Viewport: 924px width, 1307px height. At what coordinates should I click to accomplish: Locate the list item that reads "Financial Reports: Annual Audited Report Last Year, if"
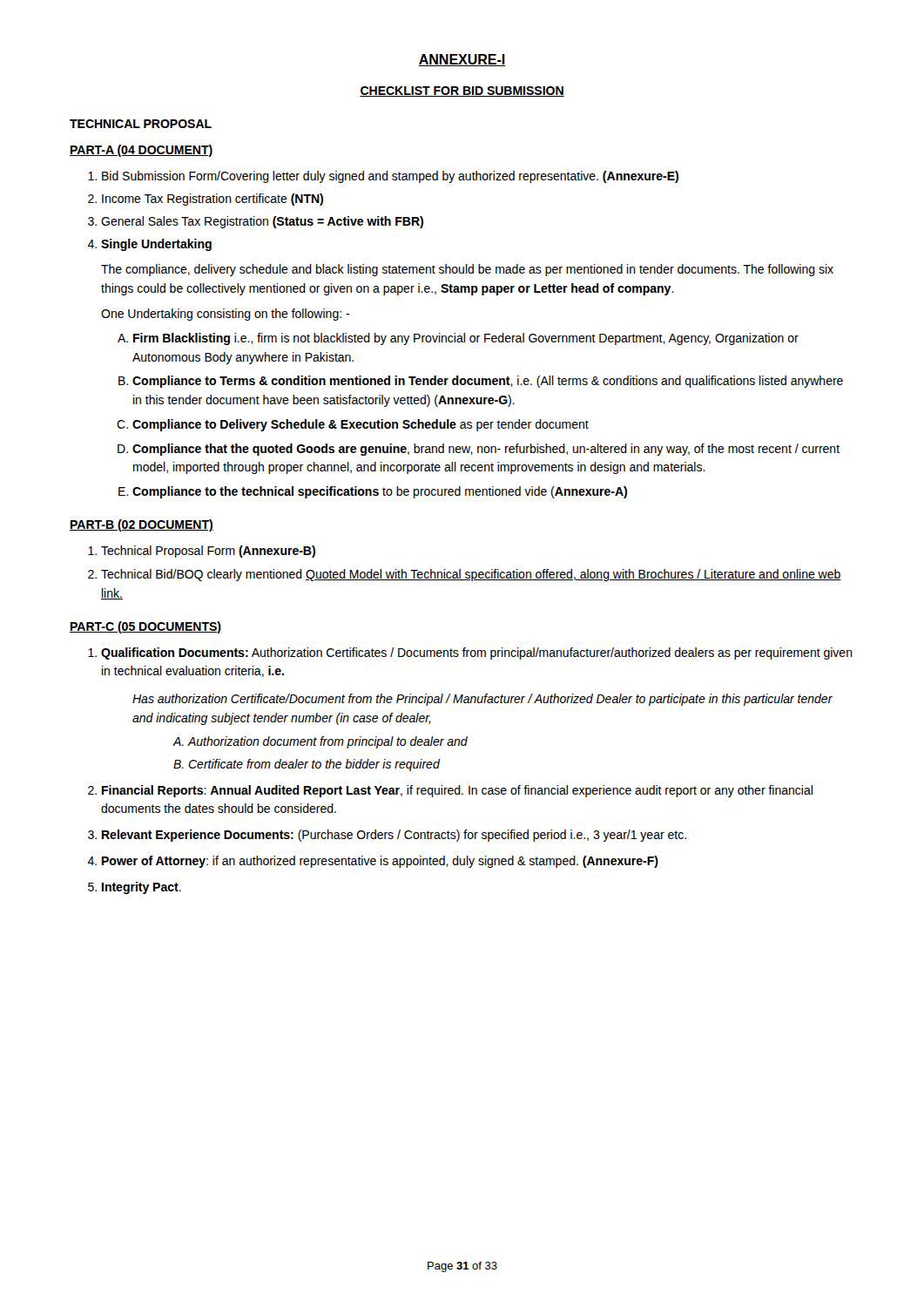pyautogui.click(x=457, y=800)
